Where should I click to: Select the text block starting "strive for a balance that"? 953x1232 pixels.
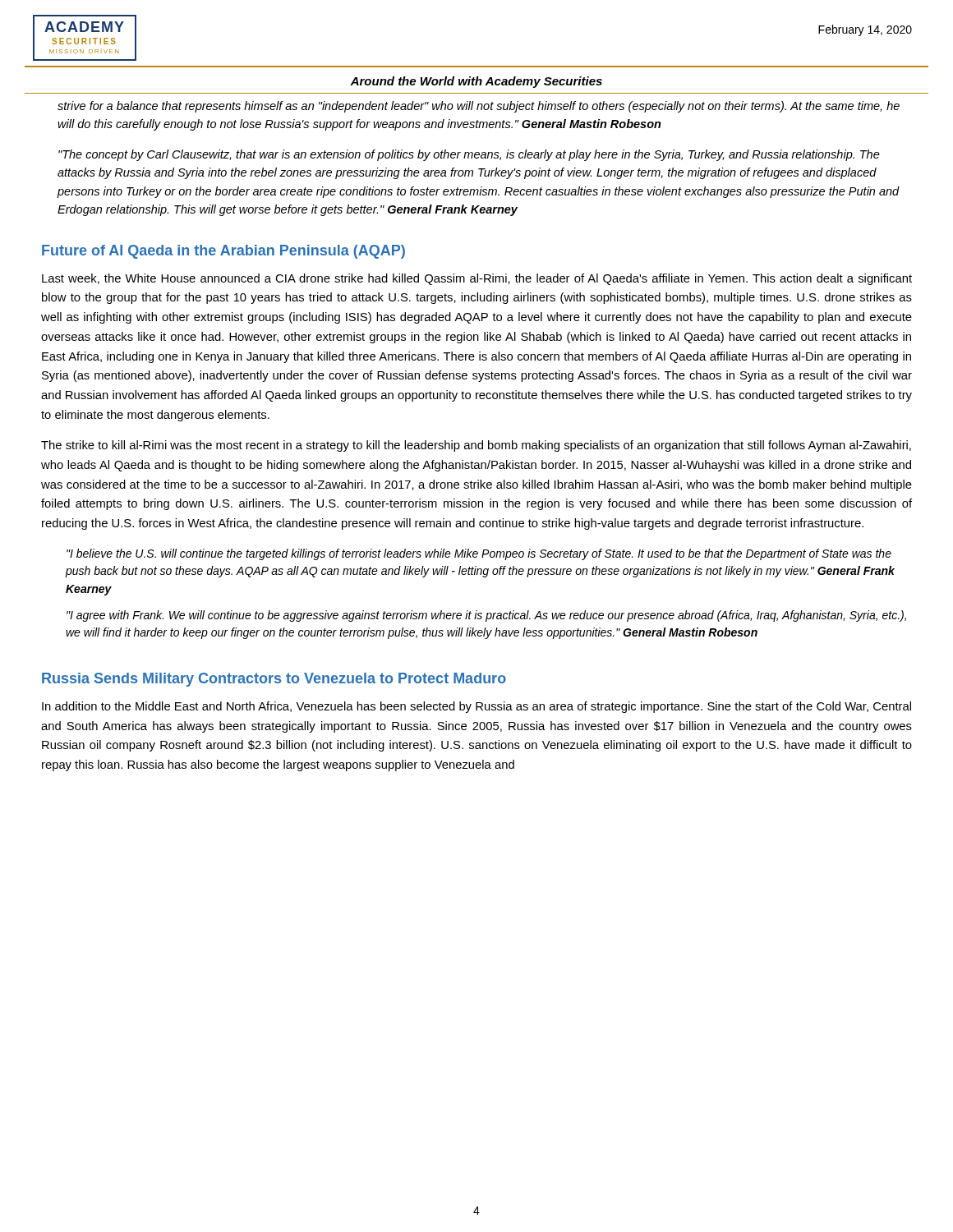click(479, 115)
